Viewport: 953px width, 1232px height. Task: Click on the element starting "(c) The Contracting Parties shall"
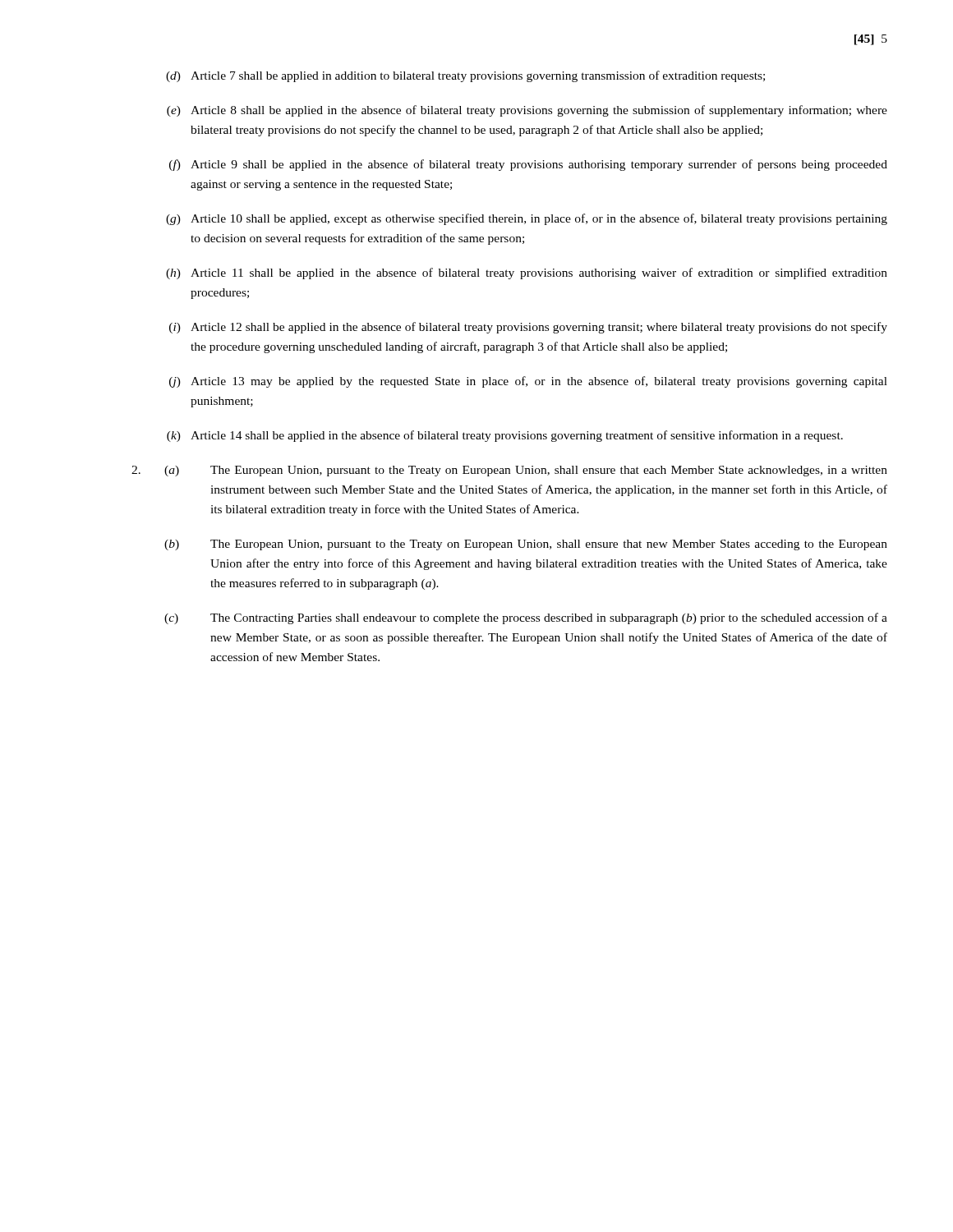[526, 638]
